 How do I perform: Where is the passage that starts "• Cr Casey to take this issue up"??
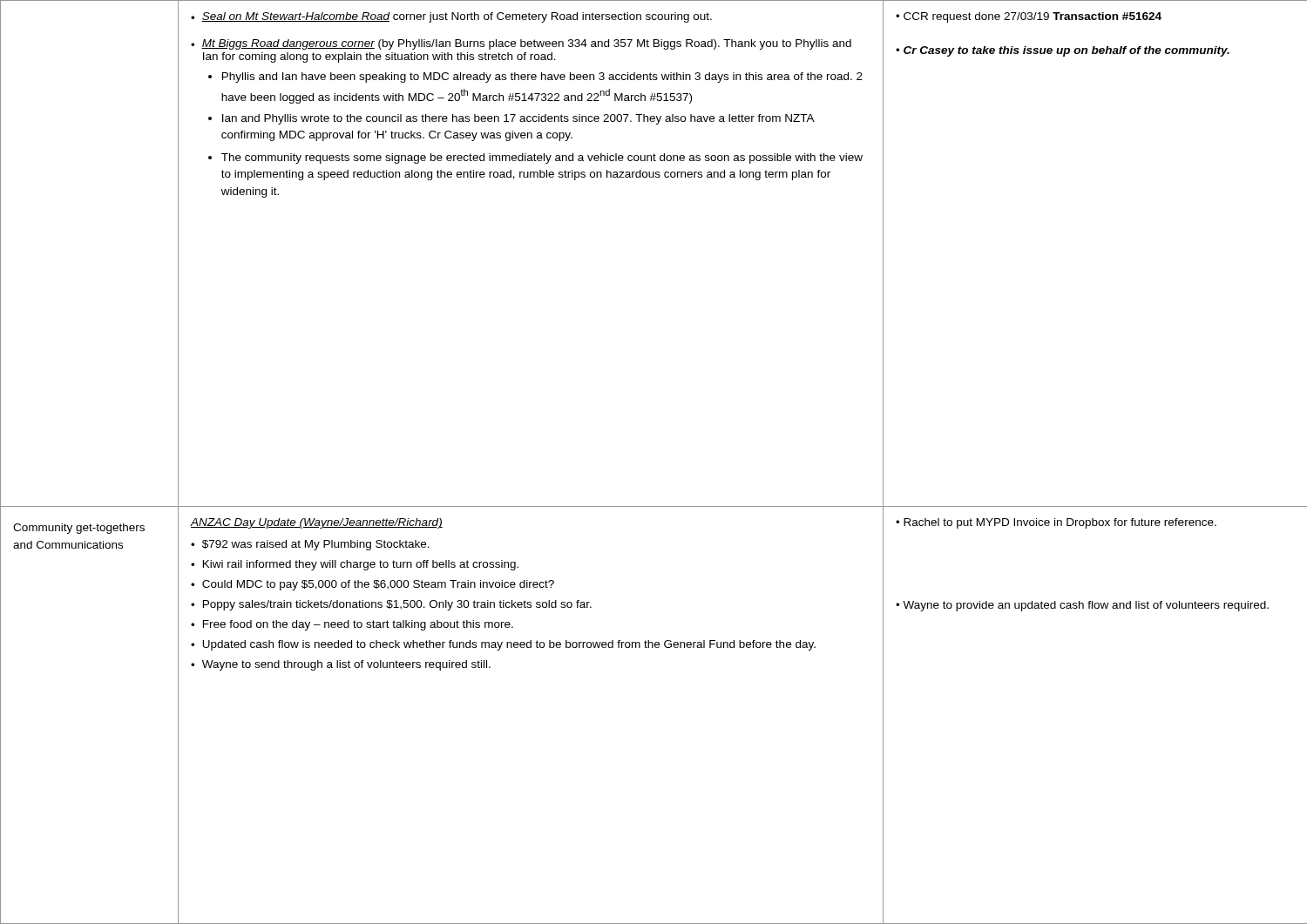[1063, 50]
